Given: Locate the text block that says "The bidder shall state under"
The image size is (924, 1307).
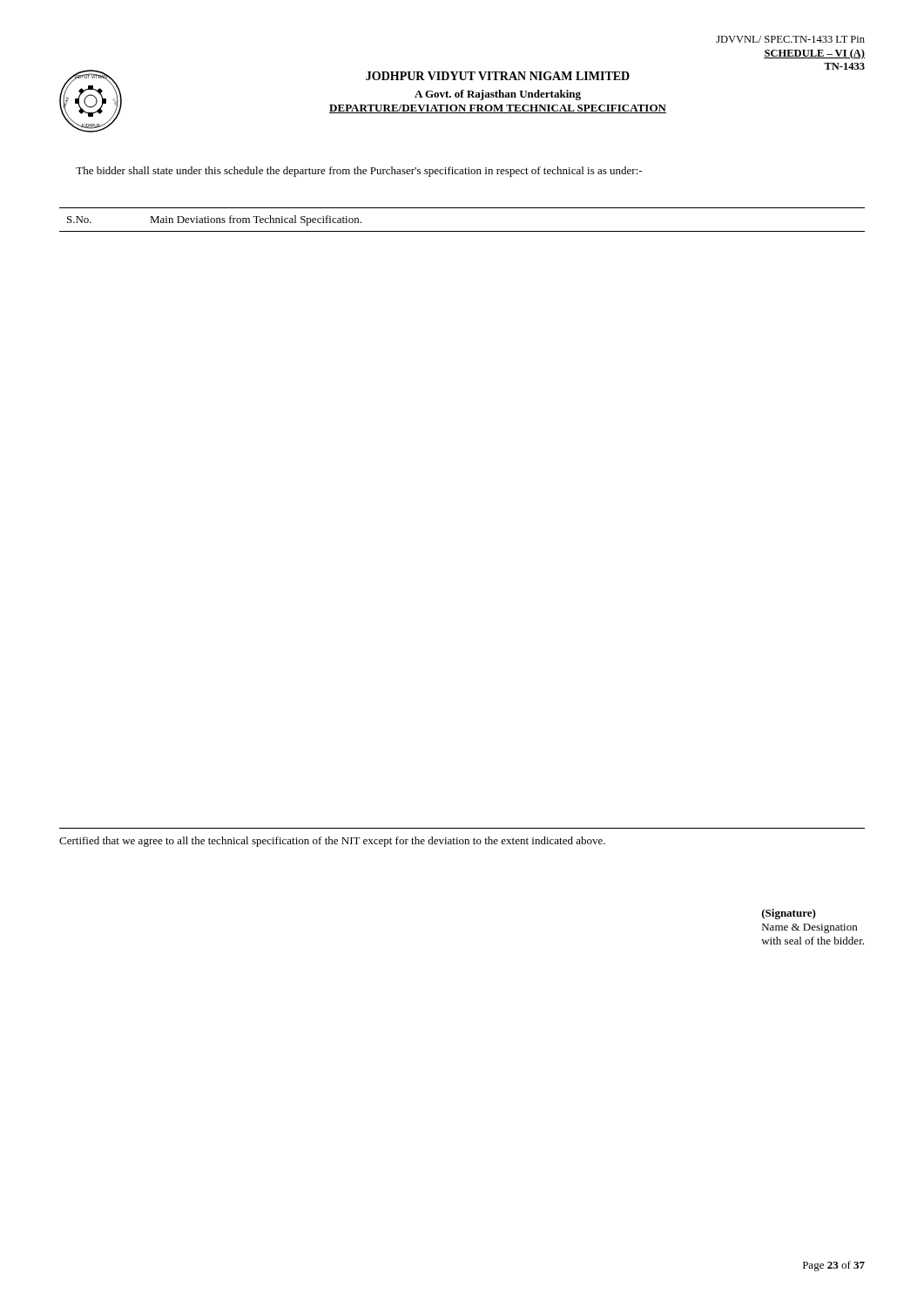Looking at the screenshot, I should (351, 170).
